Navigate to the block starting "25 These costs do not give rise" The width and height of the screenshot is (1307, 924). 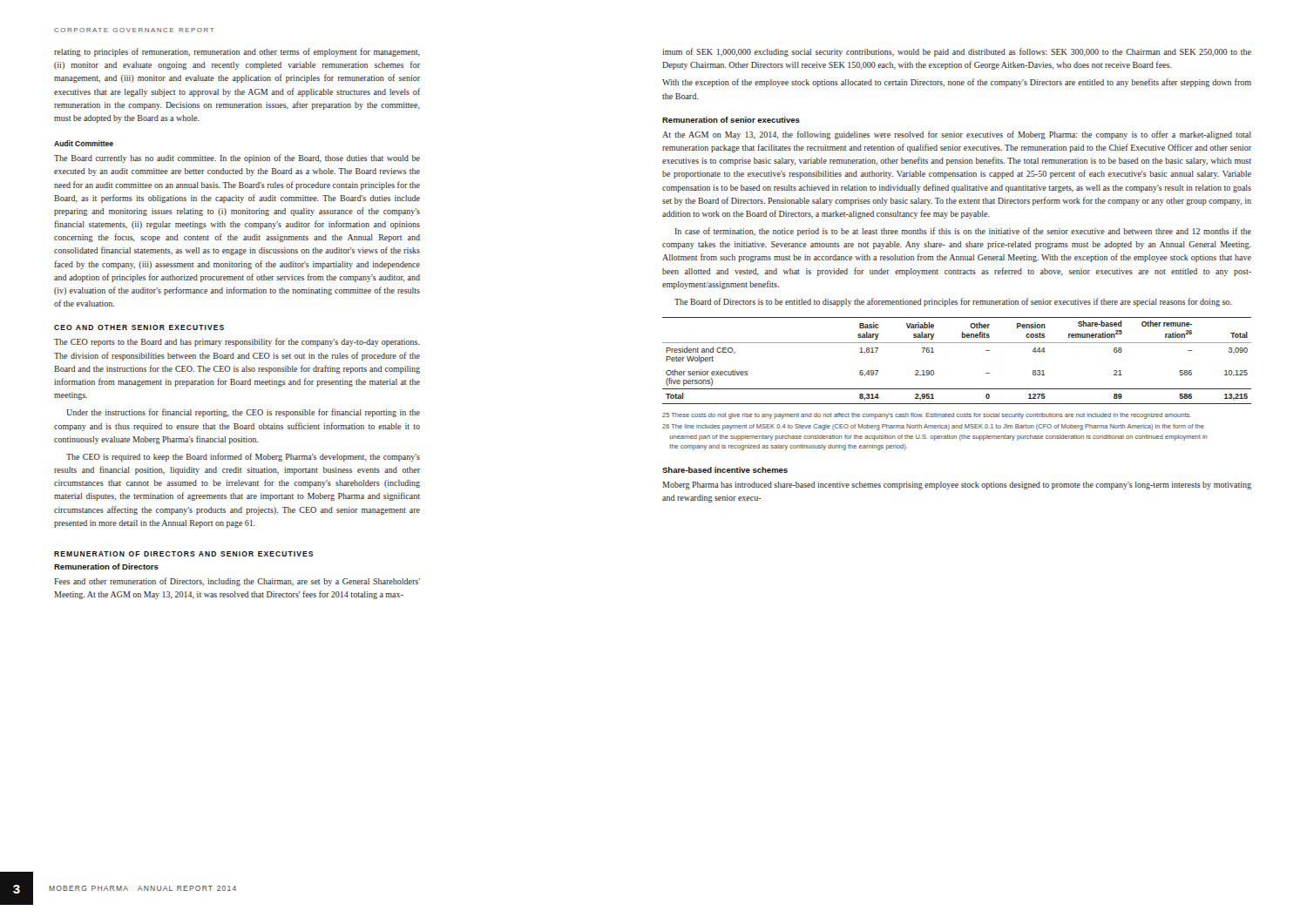coord(957,431)
